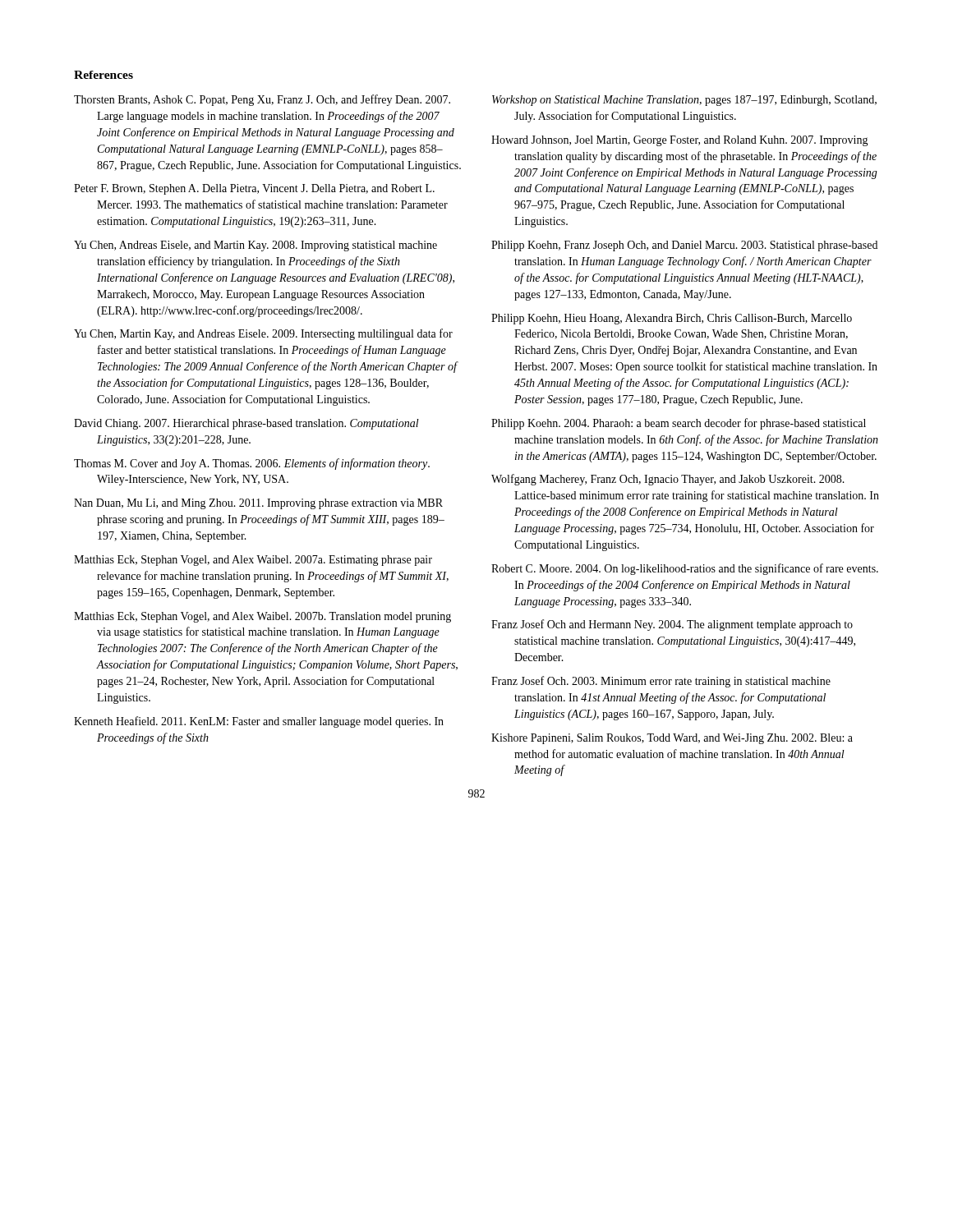The width and height of the screenshot is (953, 1232).
Task: Locate the list item that reads "Workshop on Statistical Machine Translation, pages"
Action: 684,108
